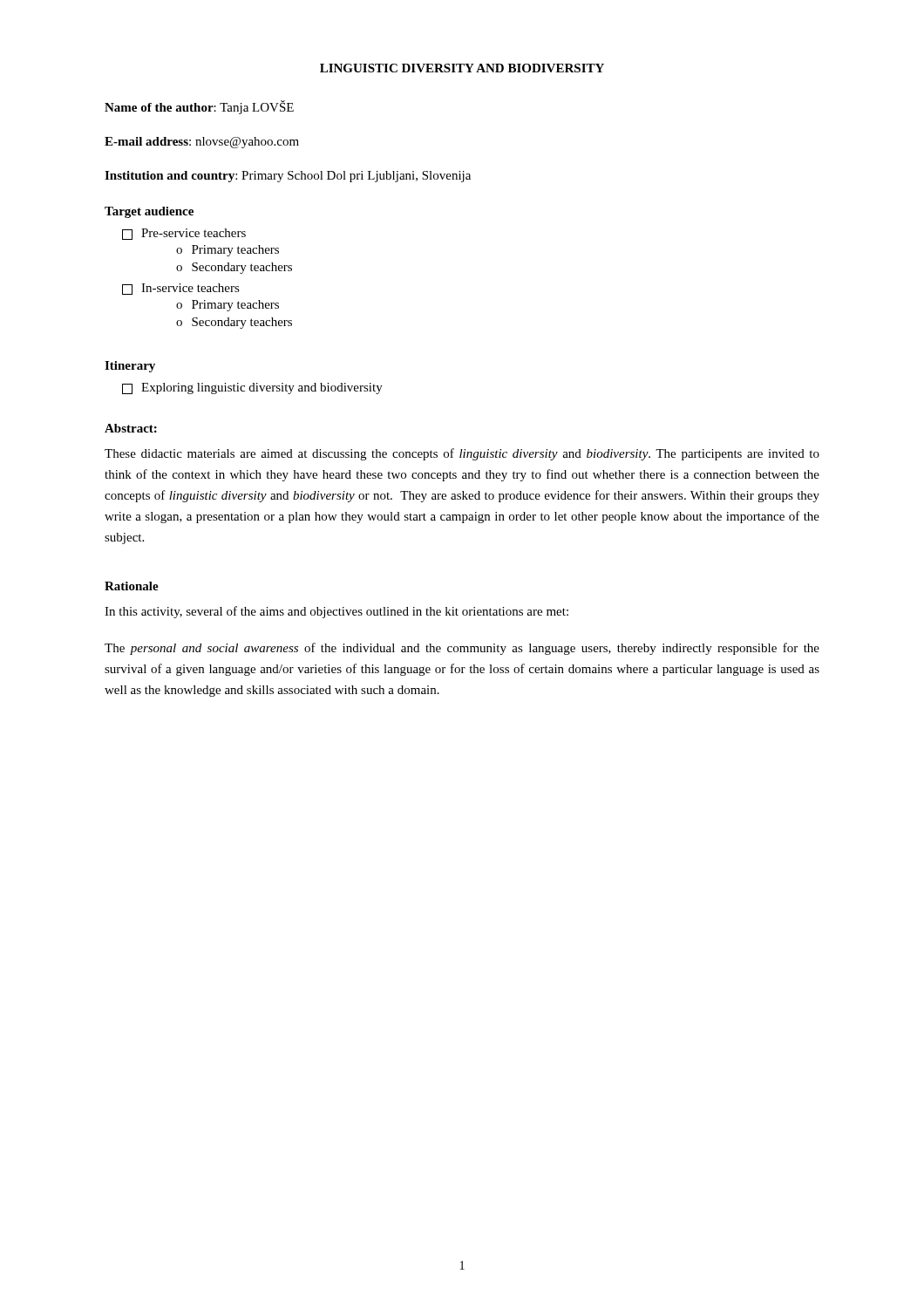Click where it says "E-mail address: nlovse@yahoo.com"
Image resolution: width=924 pixels, height=1308 pixels.
[x=202, y=141]
